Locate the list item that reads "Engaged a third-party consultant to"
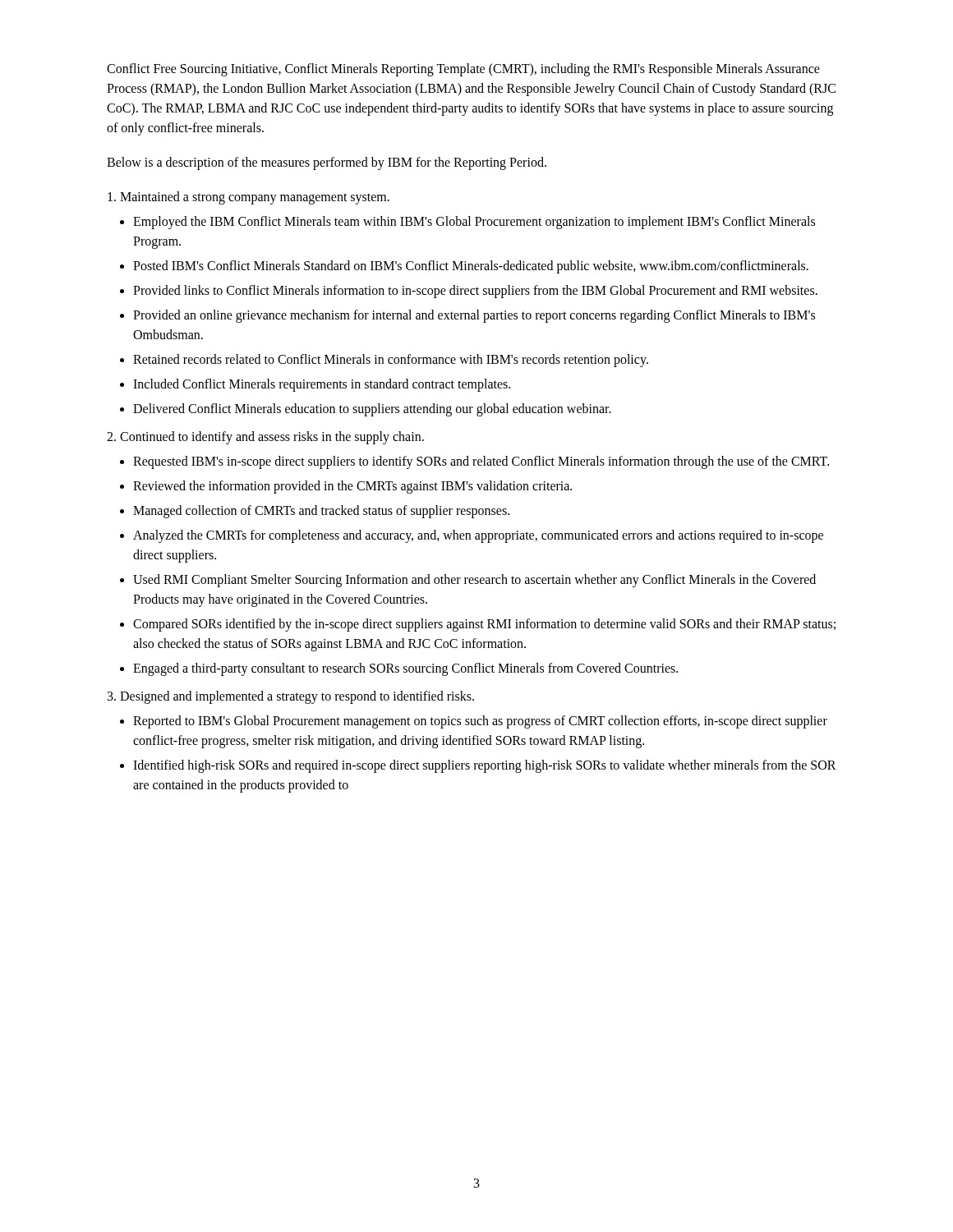 (x=406, y=668)
